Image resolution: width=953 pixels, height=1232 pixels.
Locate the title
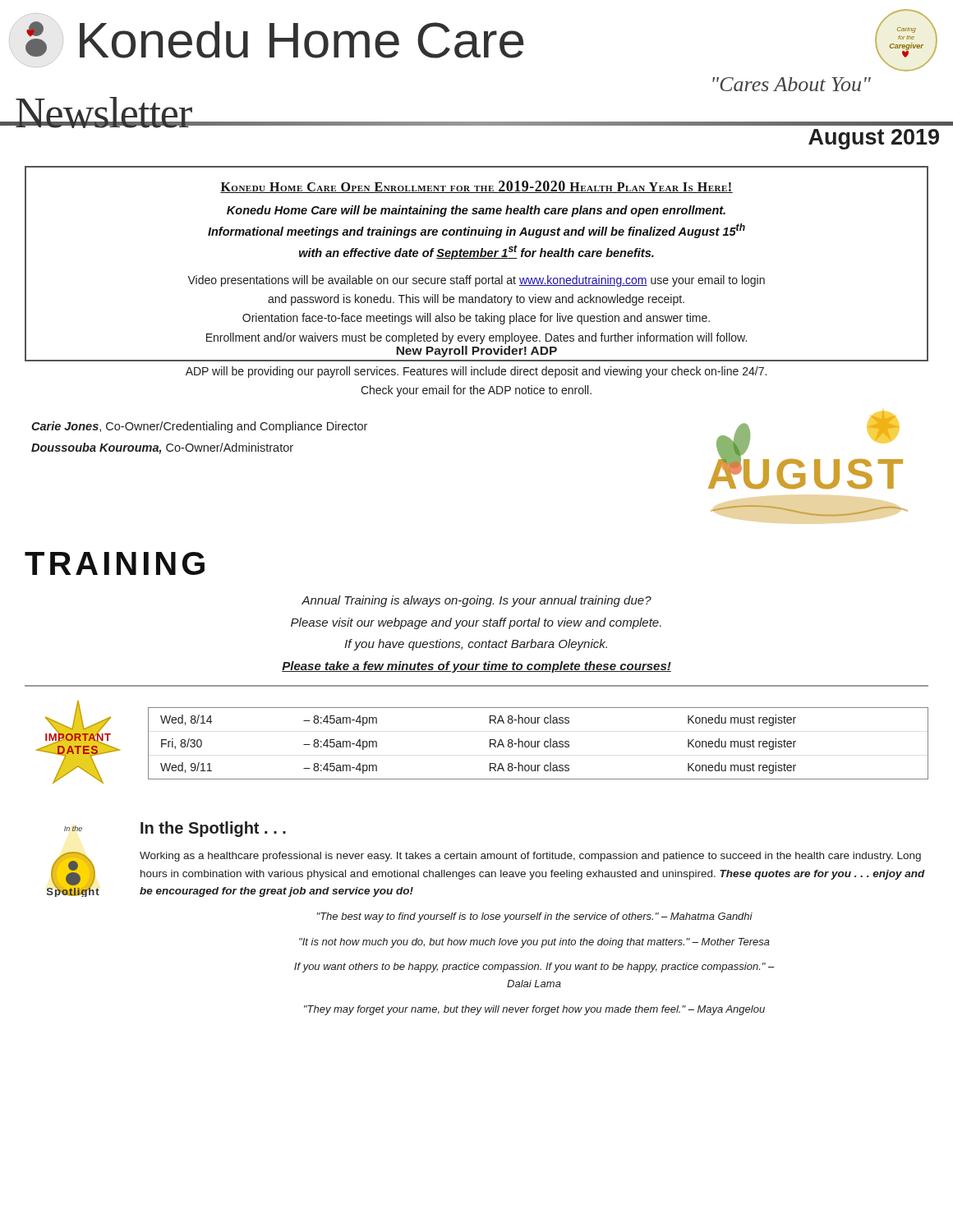pyautogui.click(x=117, y=563)
